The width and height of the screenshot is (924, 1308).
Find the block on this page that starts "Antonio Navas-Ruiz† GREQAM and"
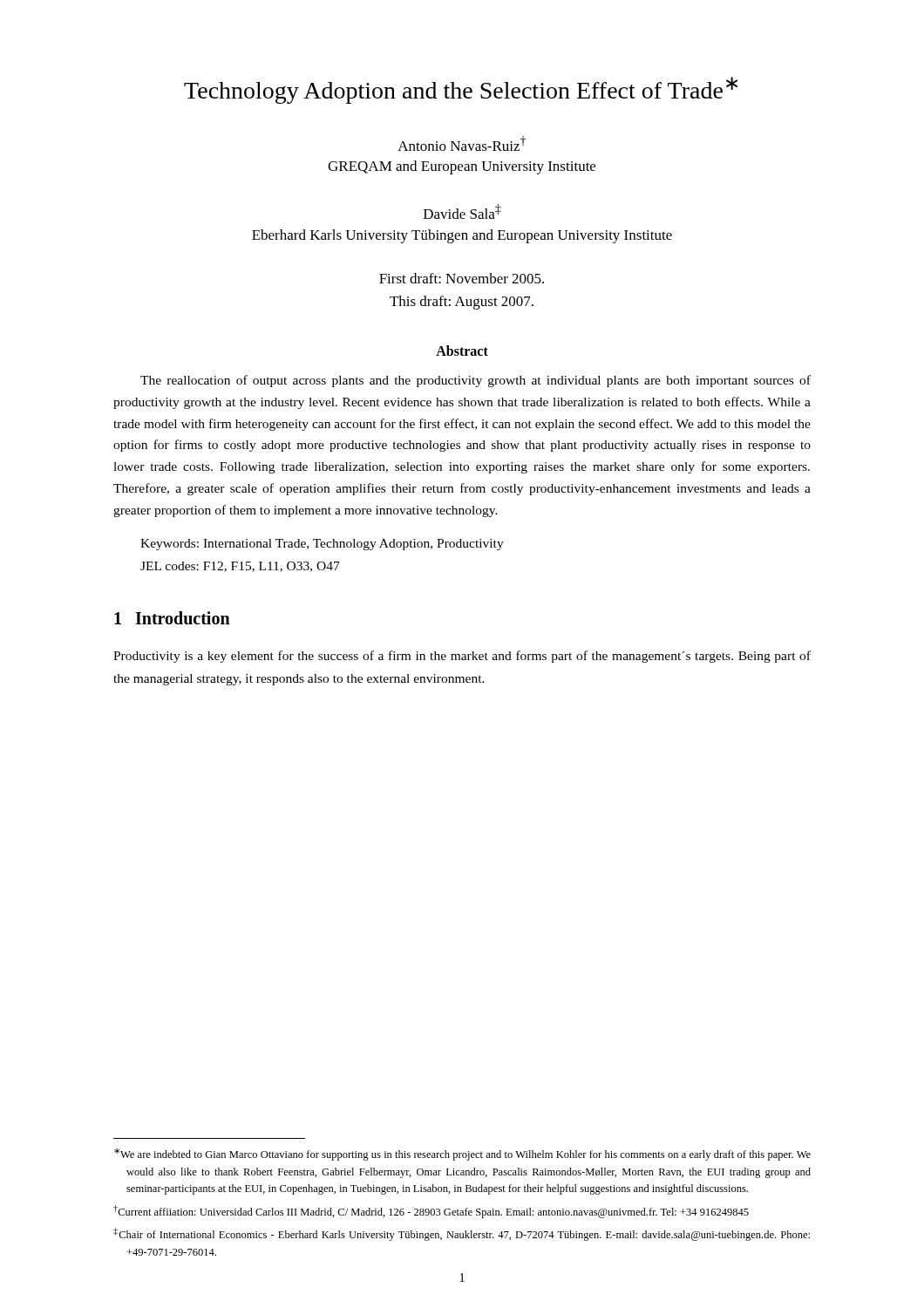coord(462,154)
